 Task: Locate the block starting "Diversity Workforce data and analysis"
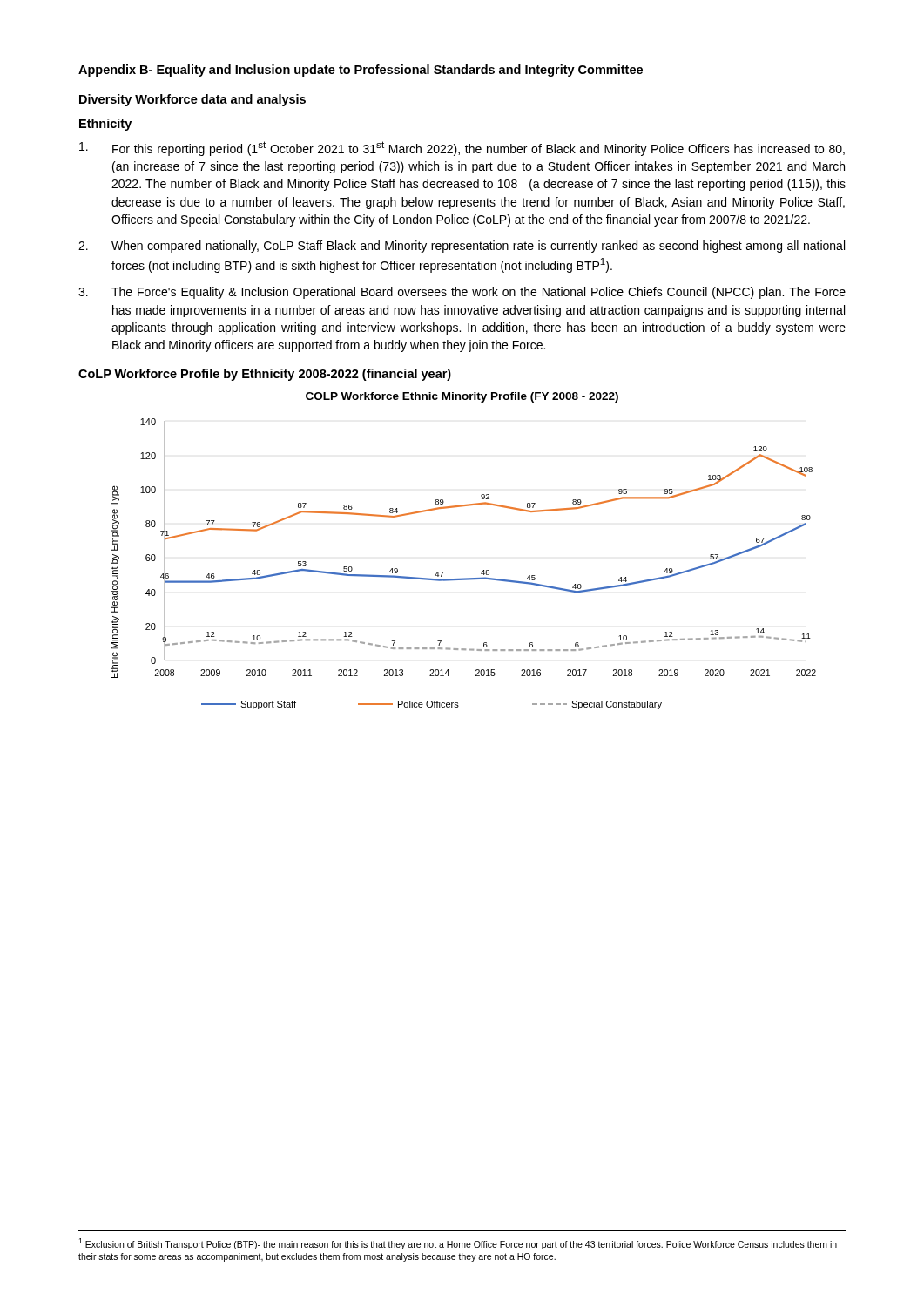coord(192,99)
